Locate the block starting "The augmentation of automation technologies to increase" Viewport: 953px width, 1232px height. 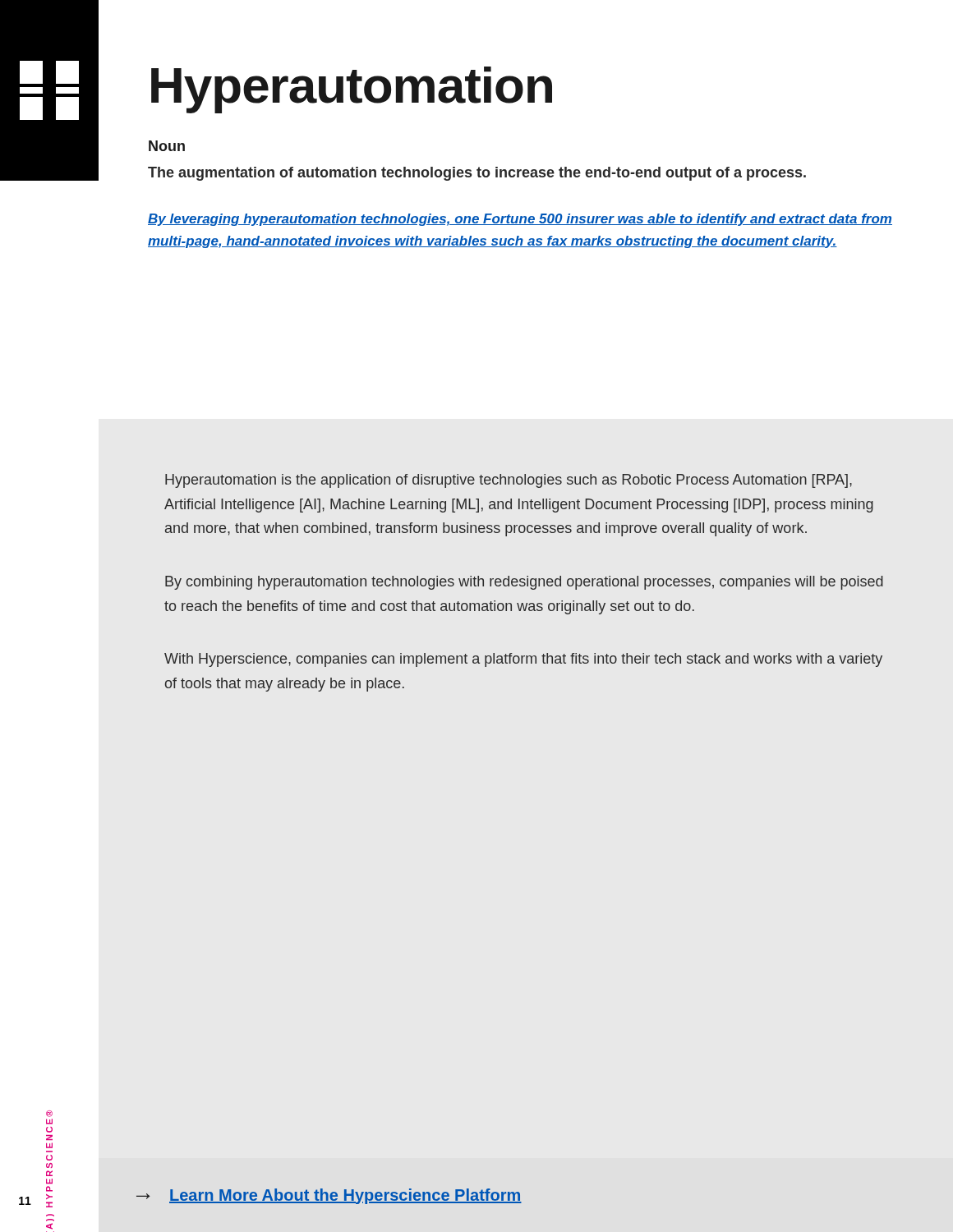[x=526, y=173]
